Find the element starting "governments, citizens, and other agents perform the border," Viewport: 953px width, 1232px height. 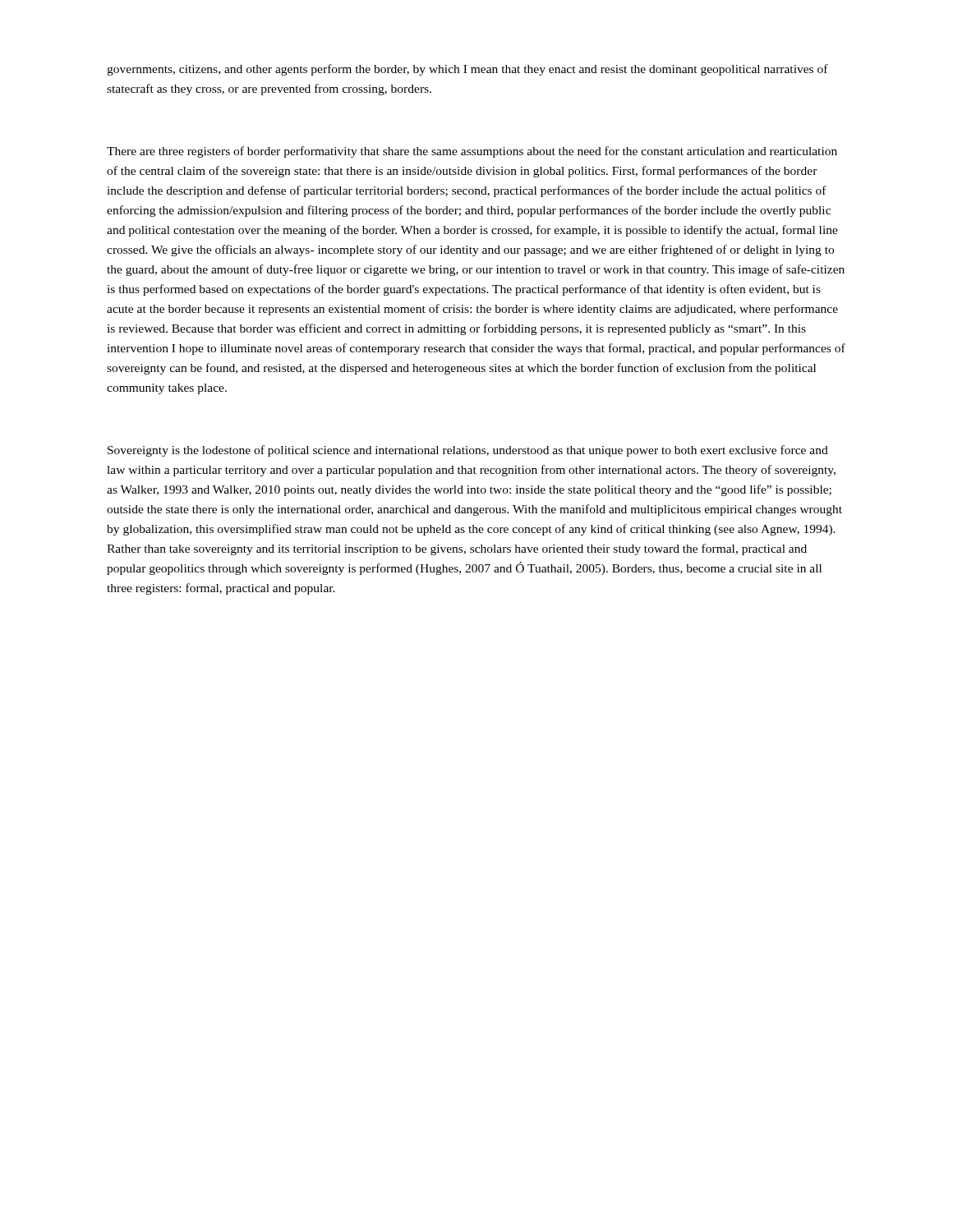[467, 78]
